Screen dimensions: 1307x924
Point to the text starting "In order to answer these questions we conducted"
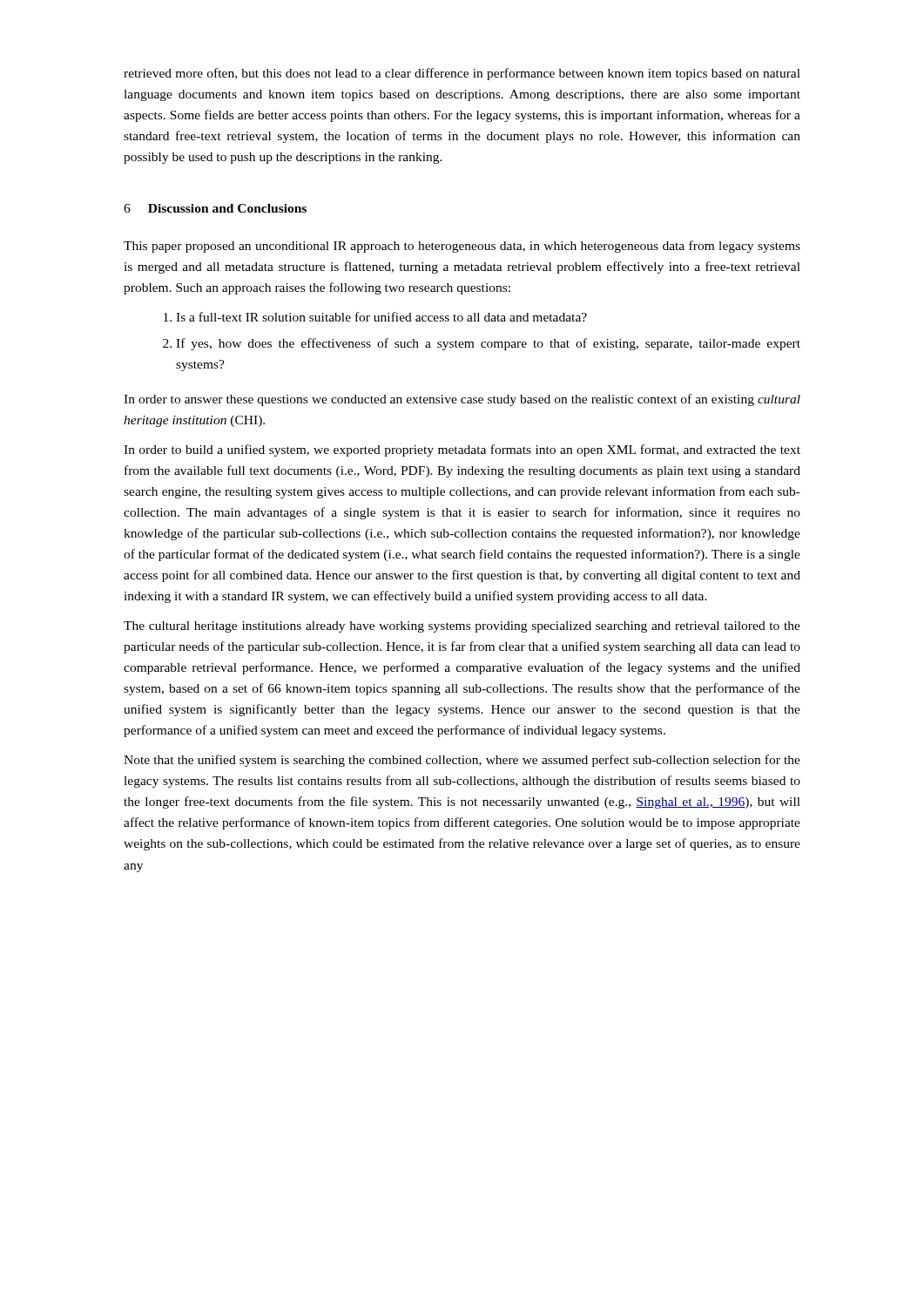(x=462, y=410)
